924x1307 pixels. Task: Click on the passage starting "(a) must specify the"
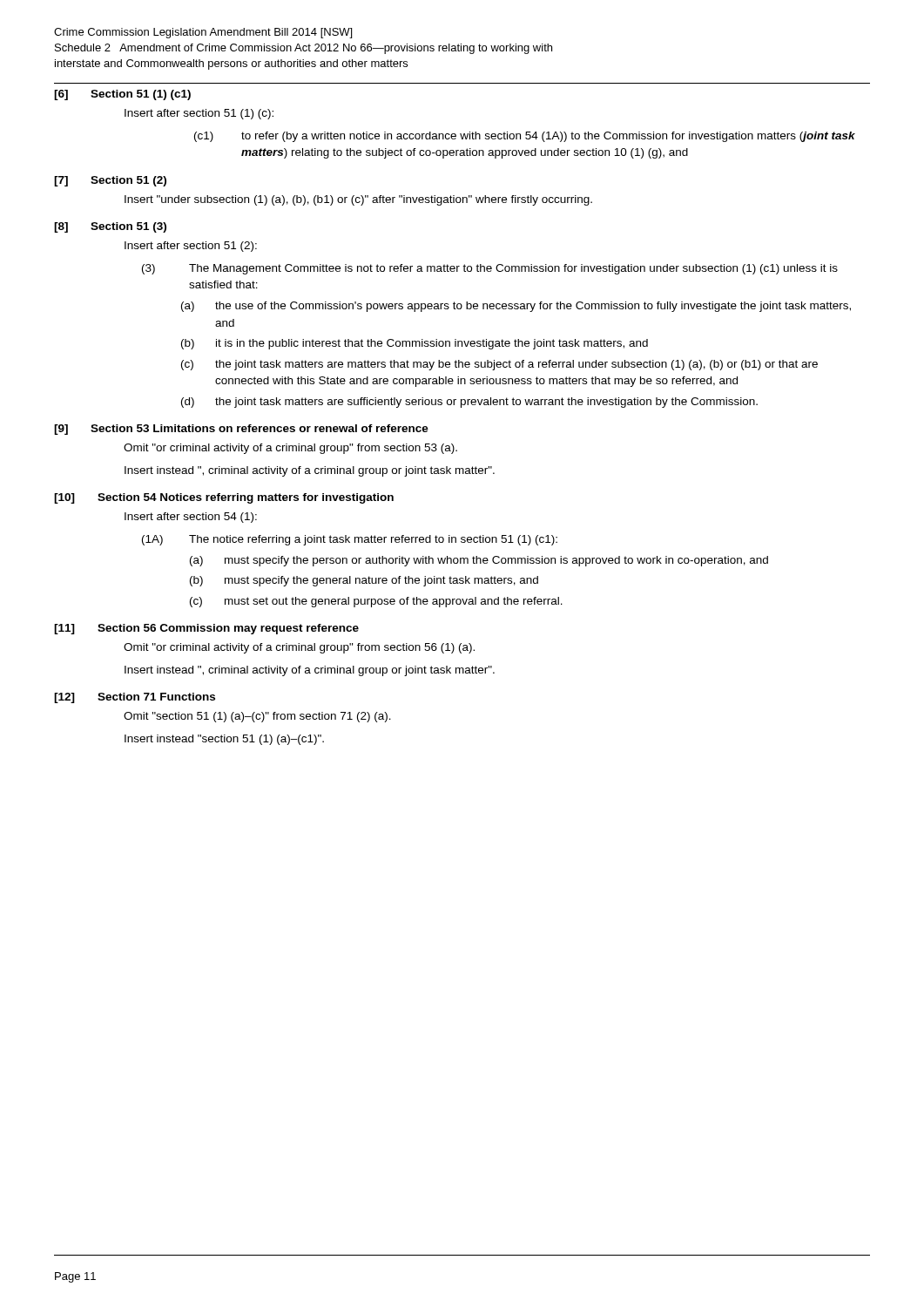coord(529,560)
